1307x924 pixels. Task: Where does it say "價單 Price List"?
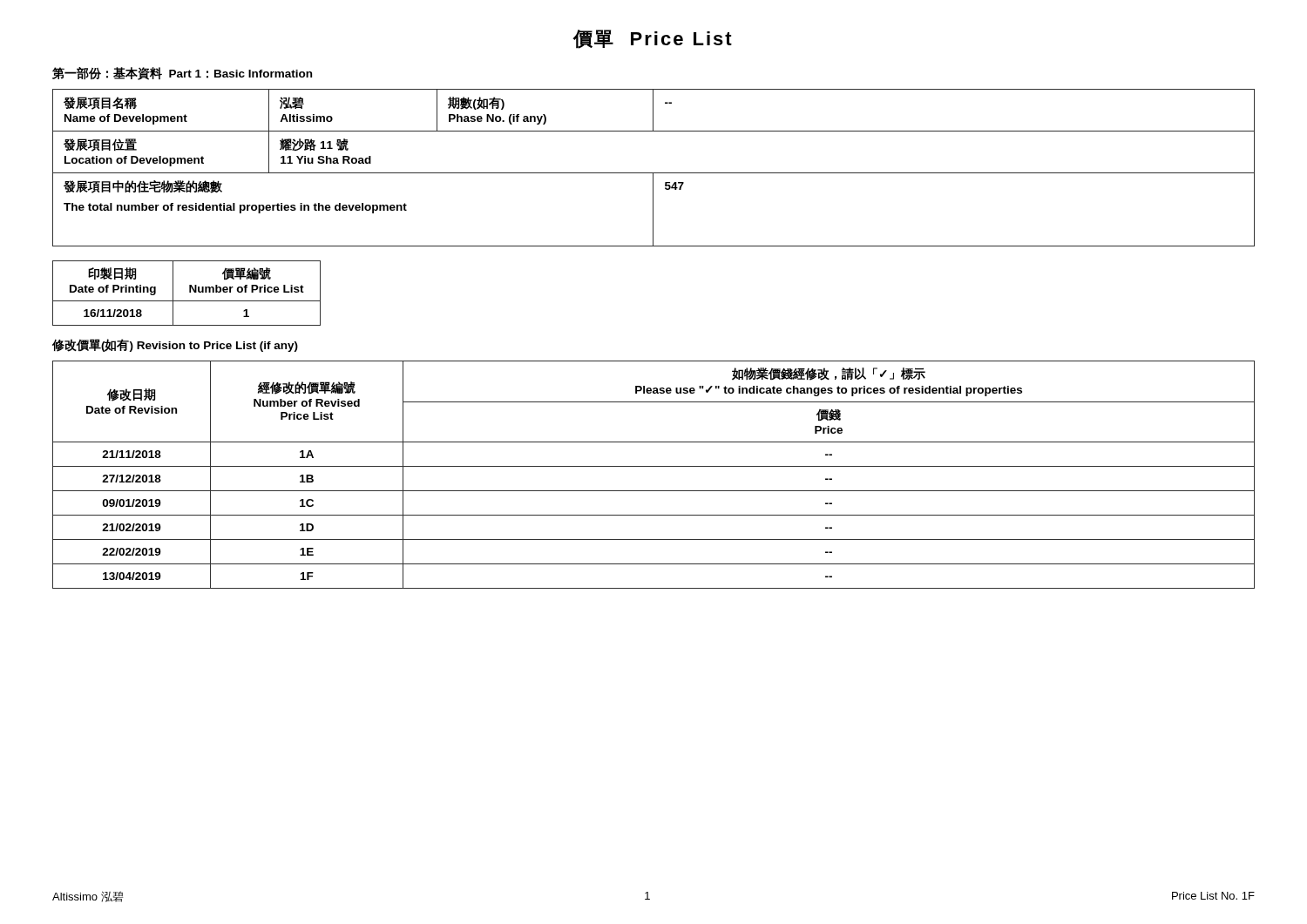tap(654, 39)
